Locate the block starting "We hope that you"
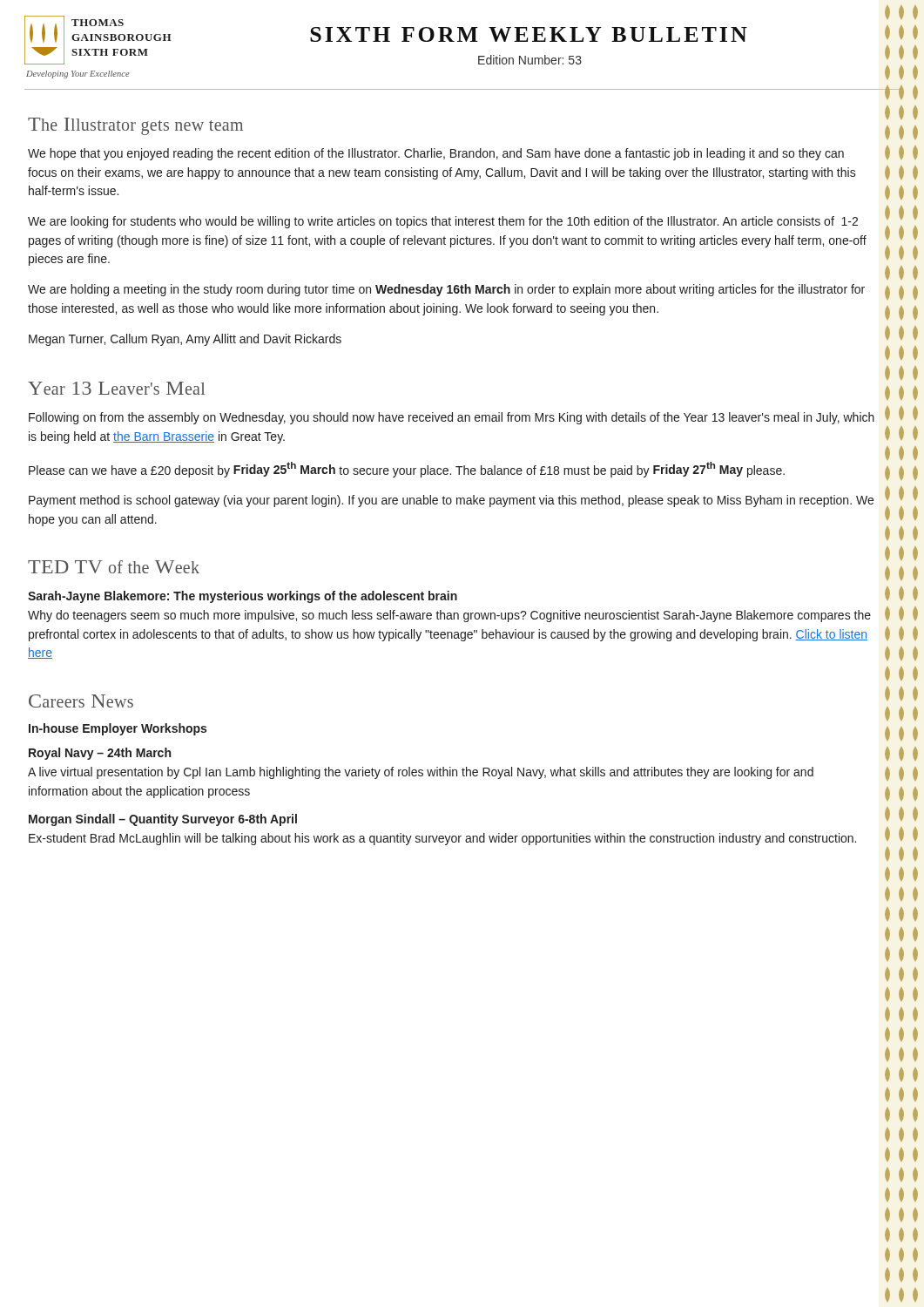The image size is (924, 1307). pos(442,172)
